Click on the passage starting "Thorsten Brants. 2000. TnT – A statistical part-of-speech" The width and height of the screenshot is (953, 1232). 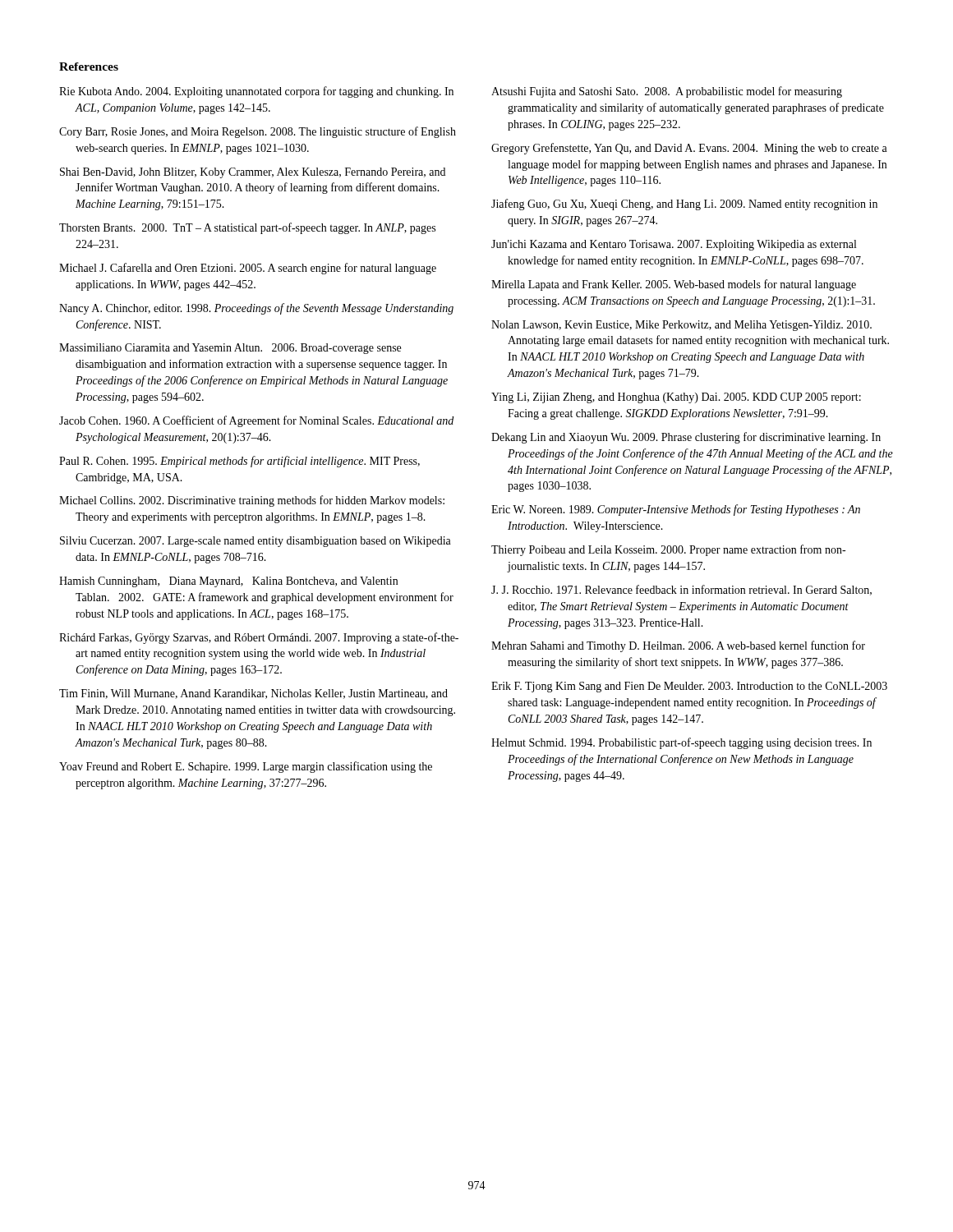(x=248, y=236)
